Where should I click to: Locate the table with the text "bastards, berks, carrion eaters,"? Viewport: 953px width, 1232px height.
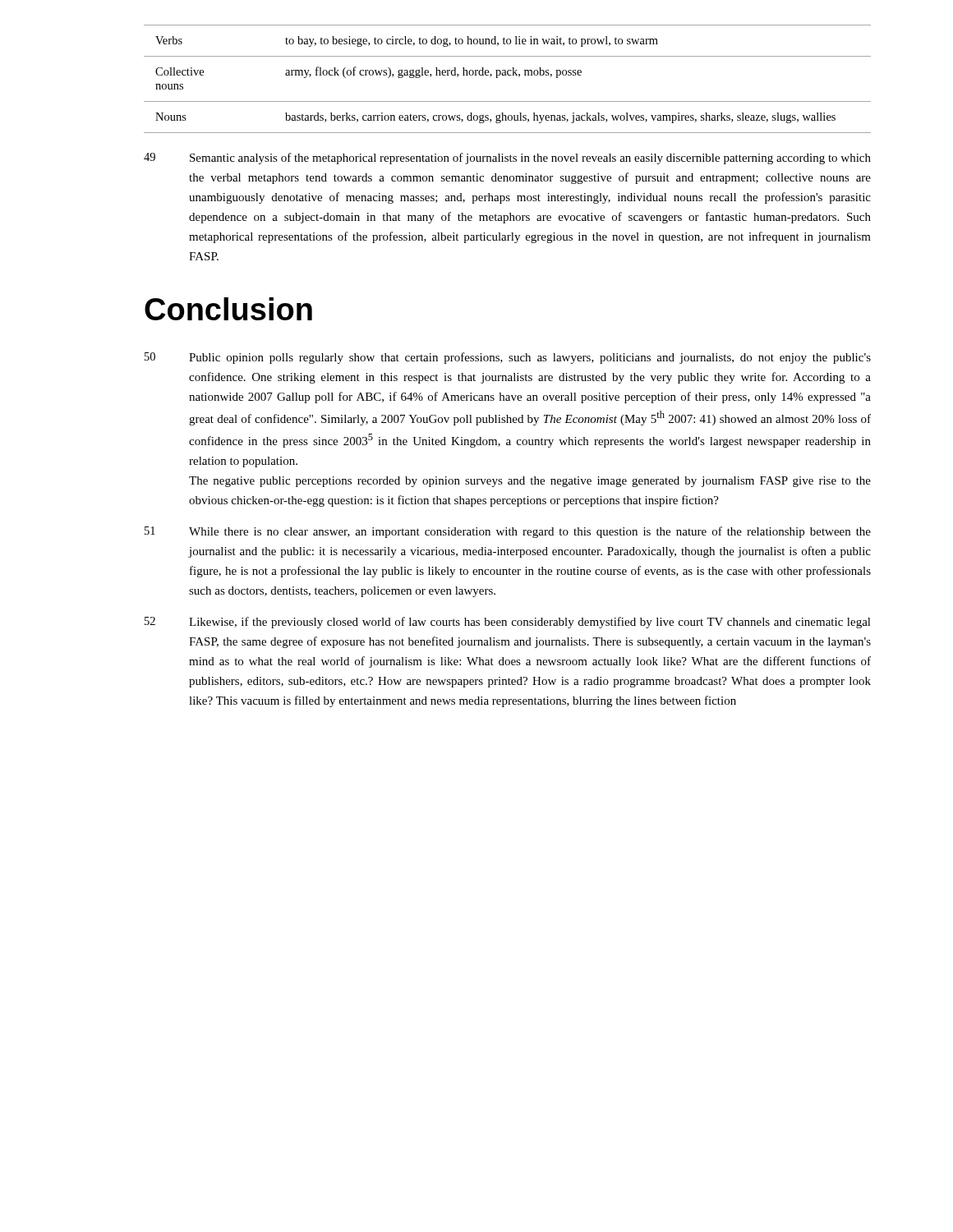click(x=507, y=79)
